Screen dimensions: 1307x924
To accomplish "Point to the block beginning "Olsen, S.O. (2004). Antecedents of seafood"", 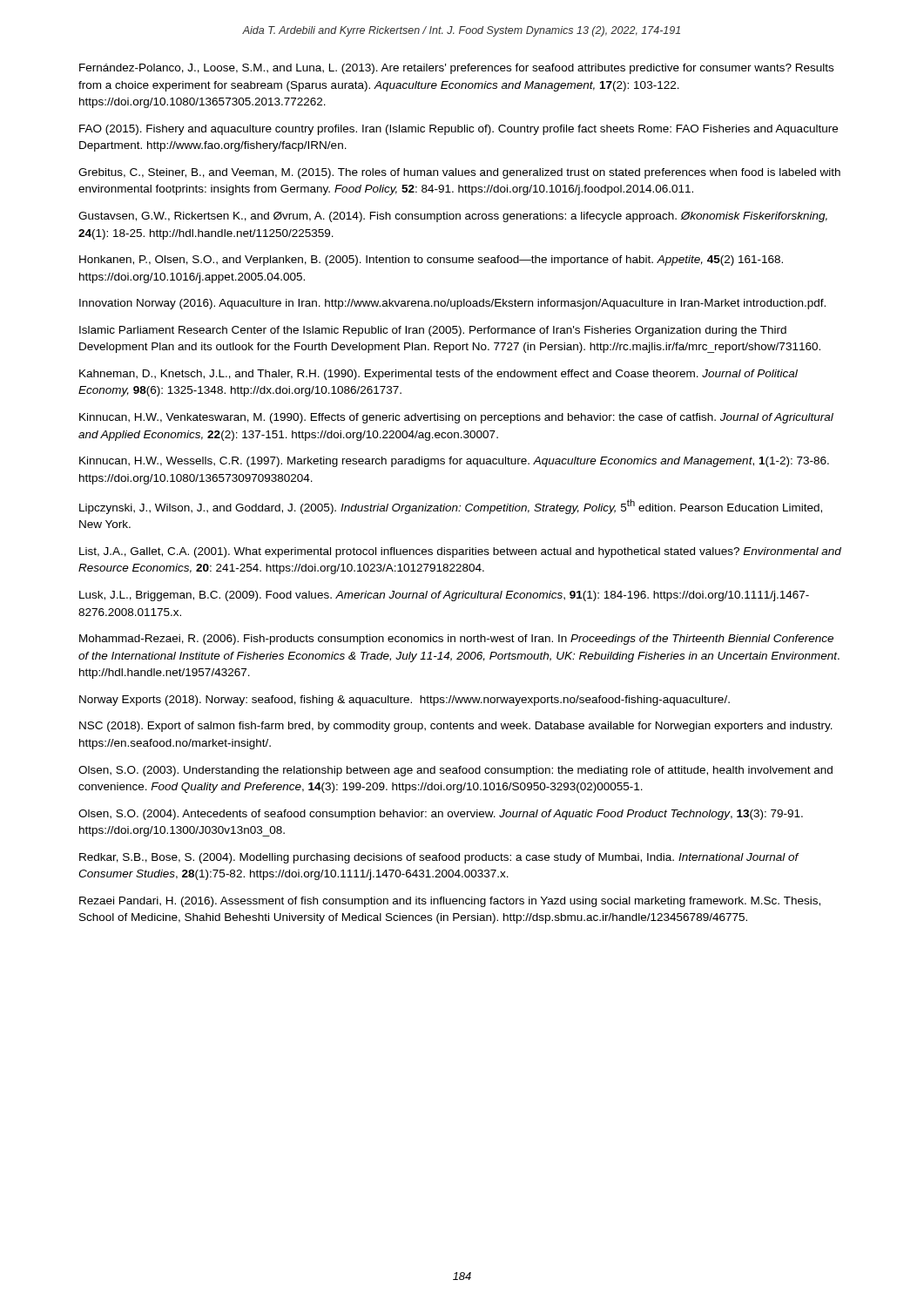I will pos(441,822).
